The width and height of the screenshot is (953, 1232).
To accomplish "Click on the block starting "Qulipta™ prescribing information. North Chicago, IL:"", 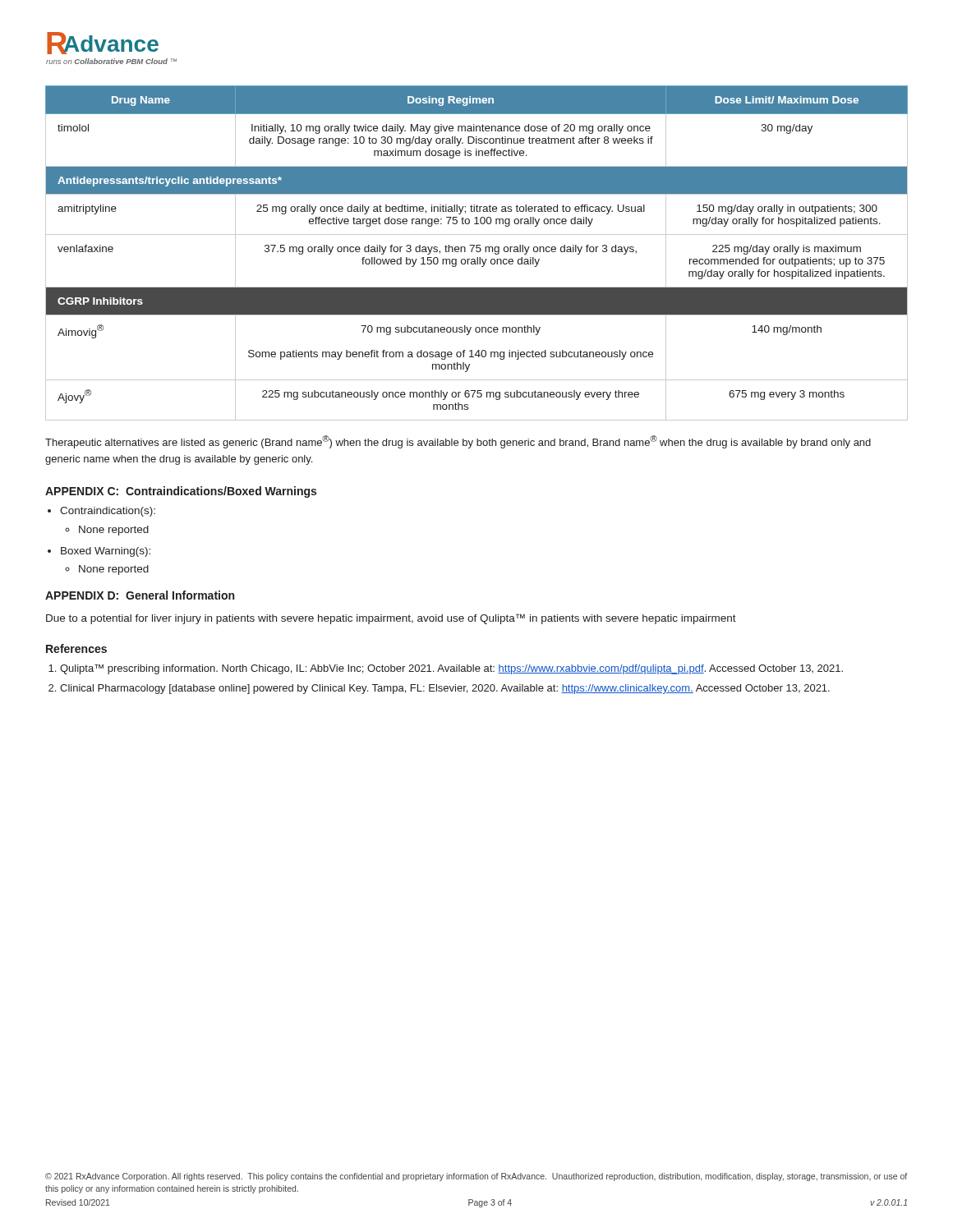I will point(452,668).
